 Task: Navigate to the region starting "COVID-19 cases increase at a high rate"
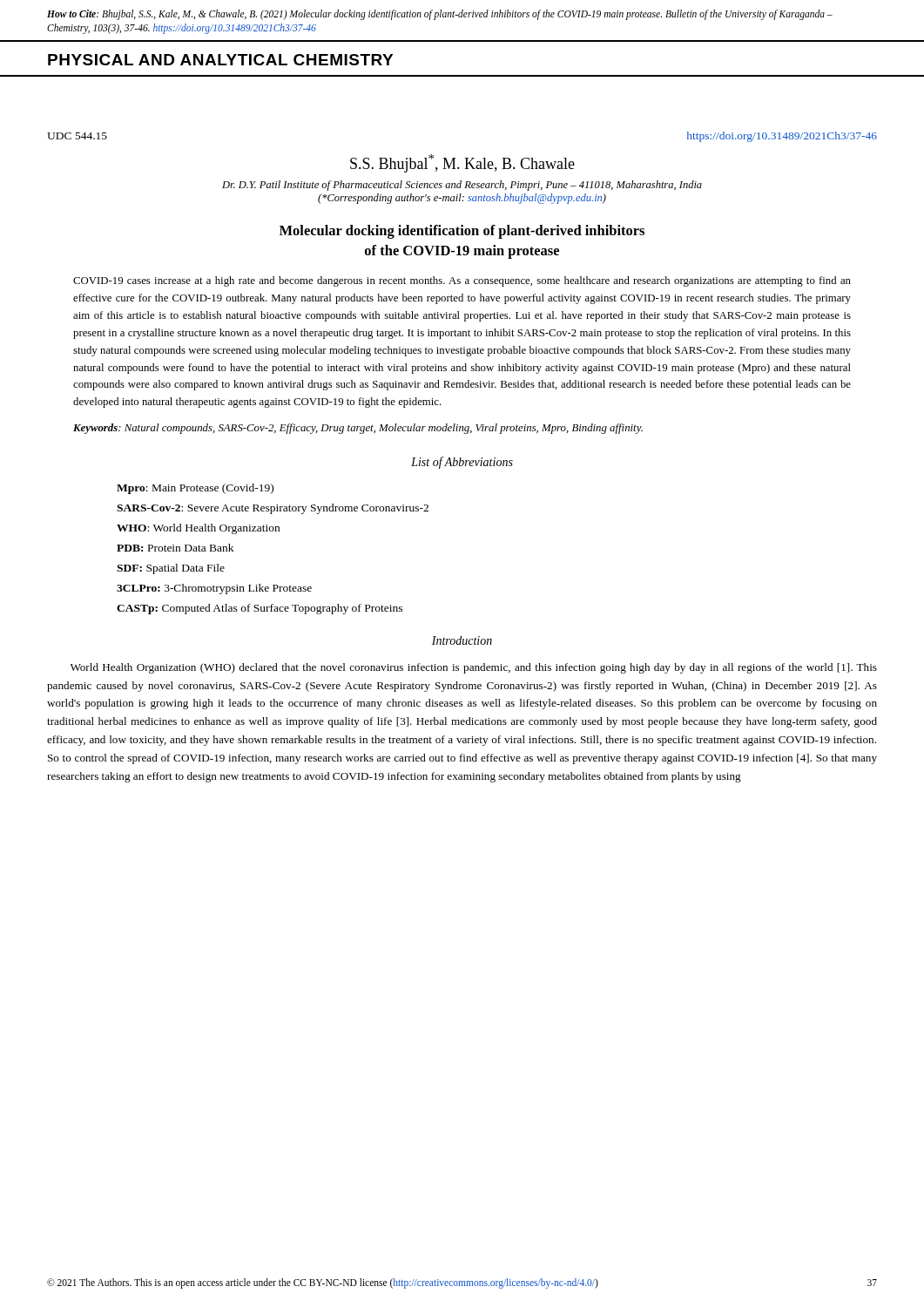(x=462, y=341)
